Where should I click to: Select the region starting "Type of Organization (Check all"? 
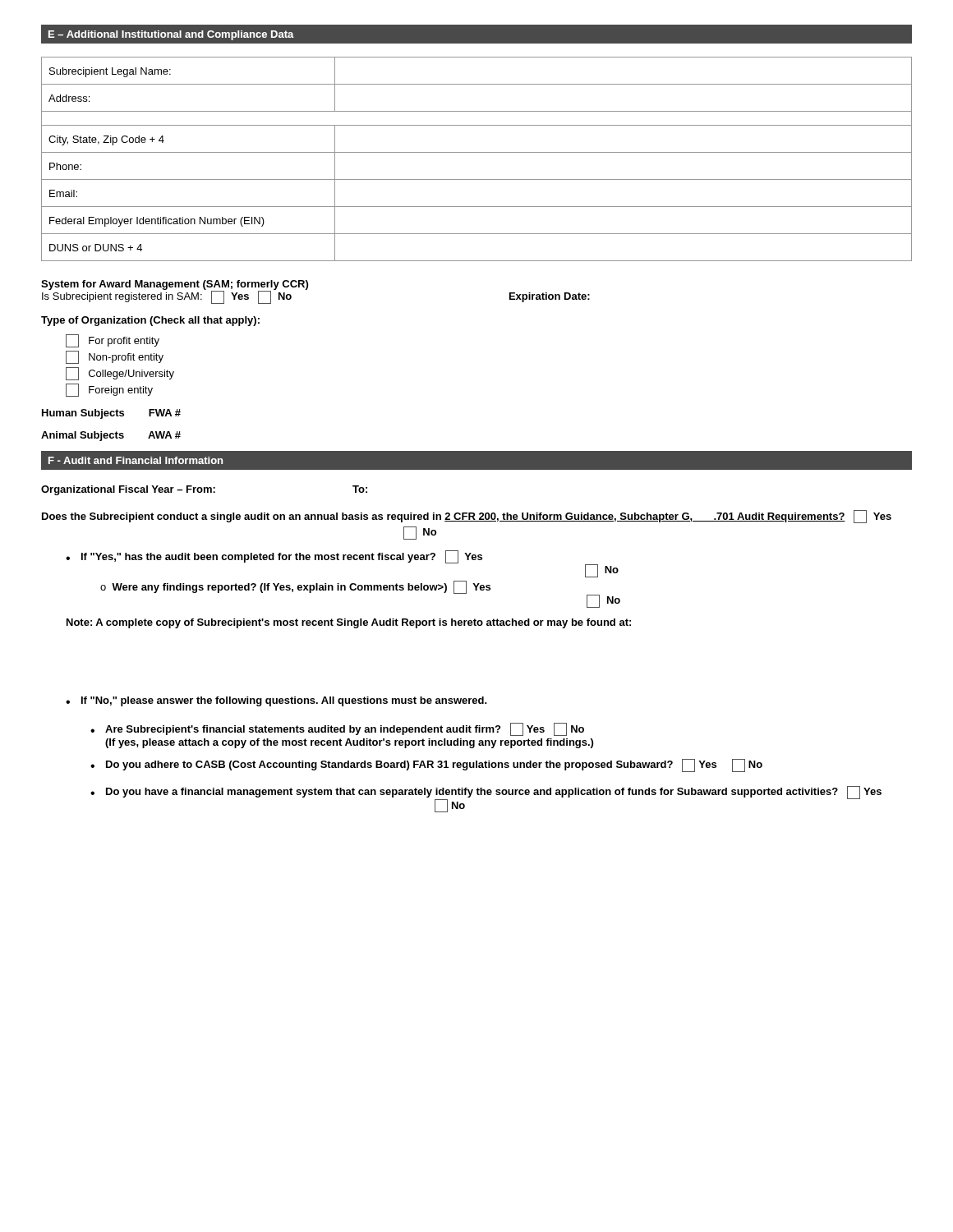(150, 321)
